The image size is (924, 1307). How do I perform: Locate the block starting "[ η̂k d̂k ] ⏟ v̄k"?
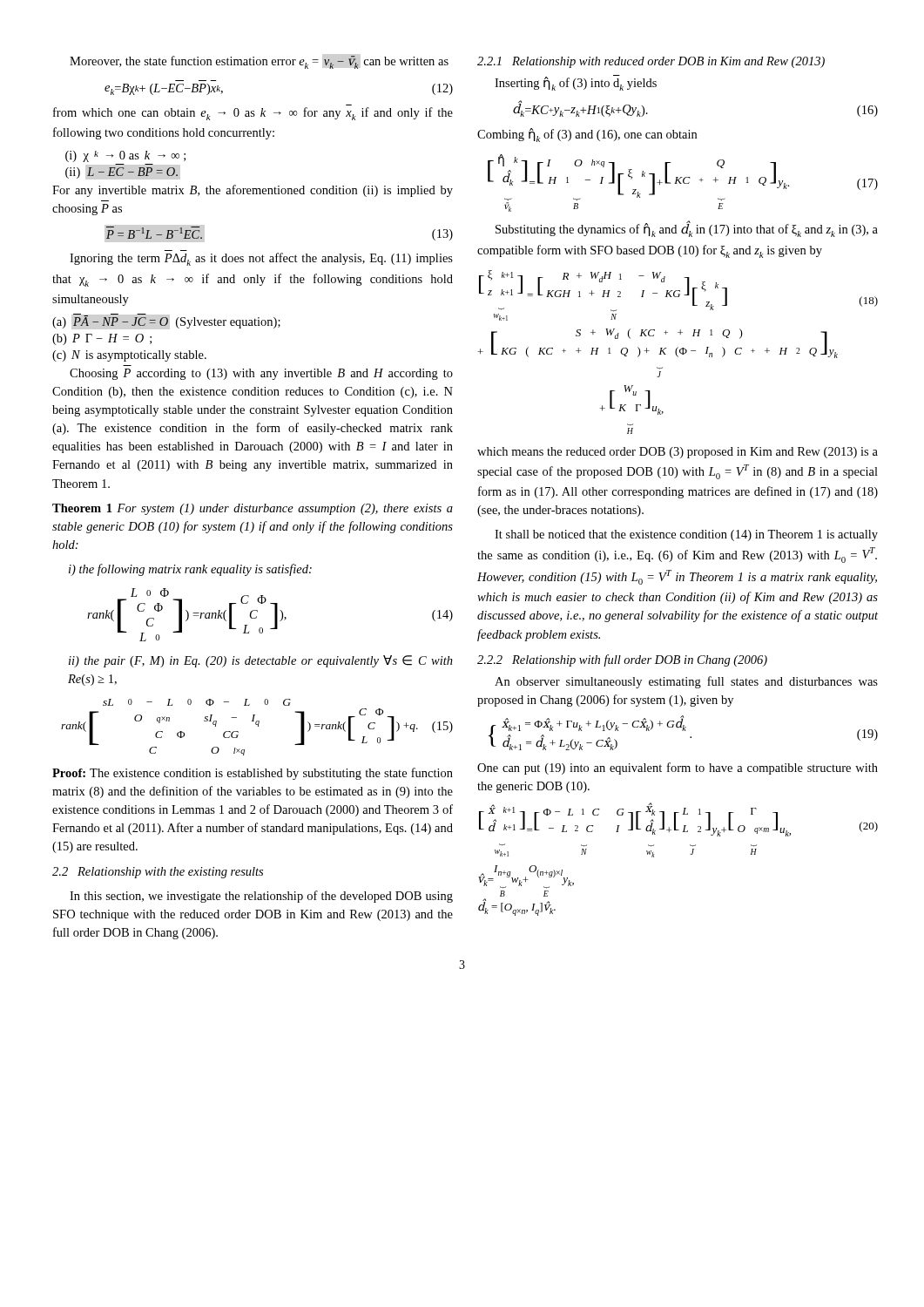point(678,183)
